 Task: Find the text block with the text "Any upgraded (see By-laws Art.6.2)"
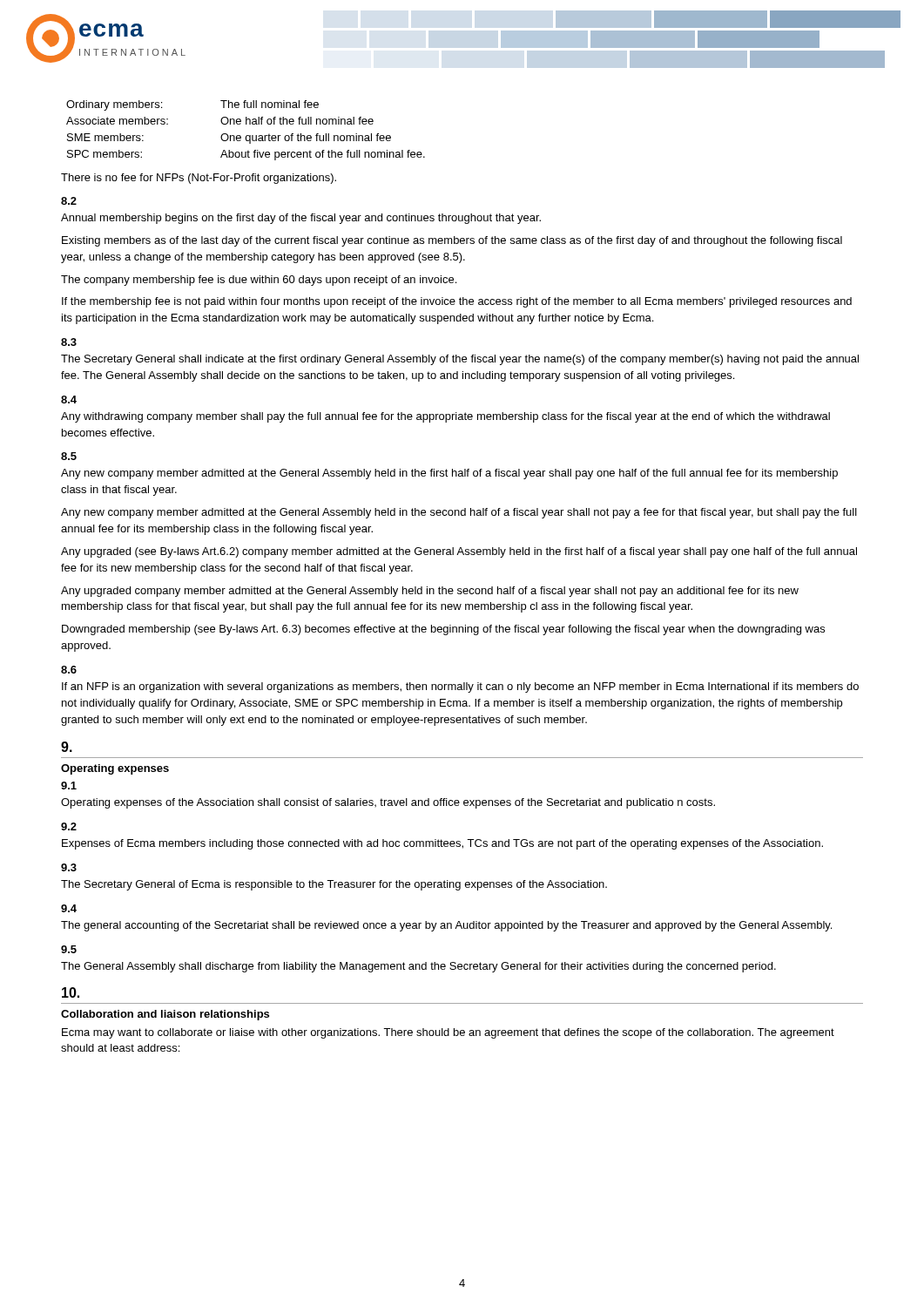pos(459,559)
